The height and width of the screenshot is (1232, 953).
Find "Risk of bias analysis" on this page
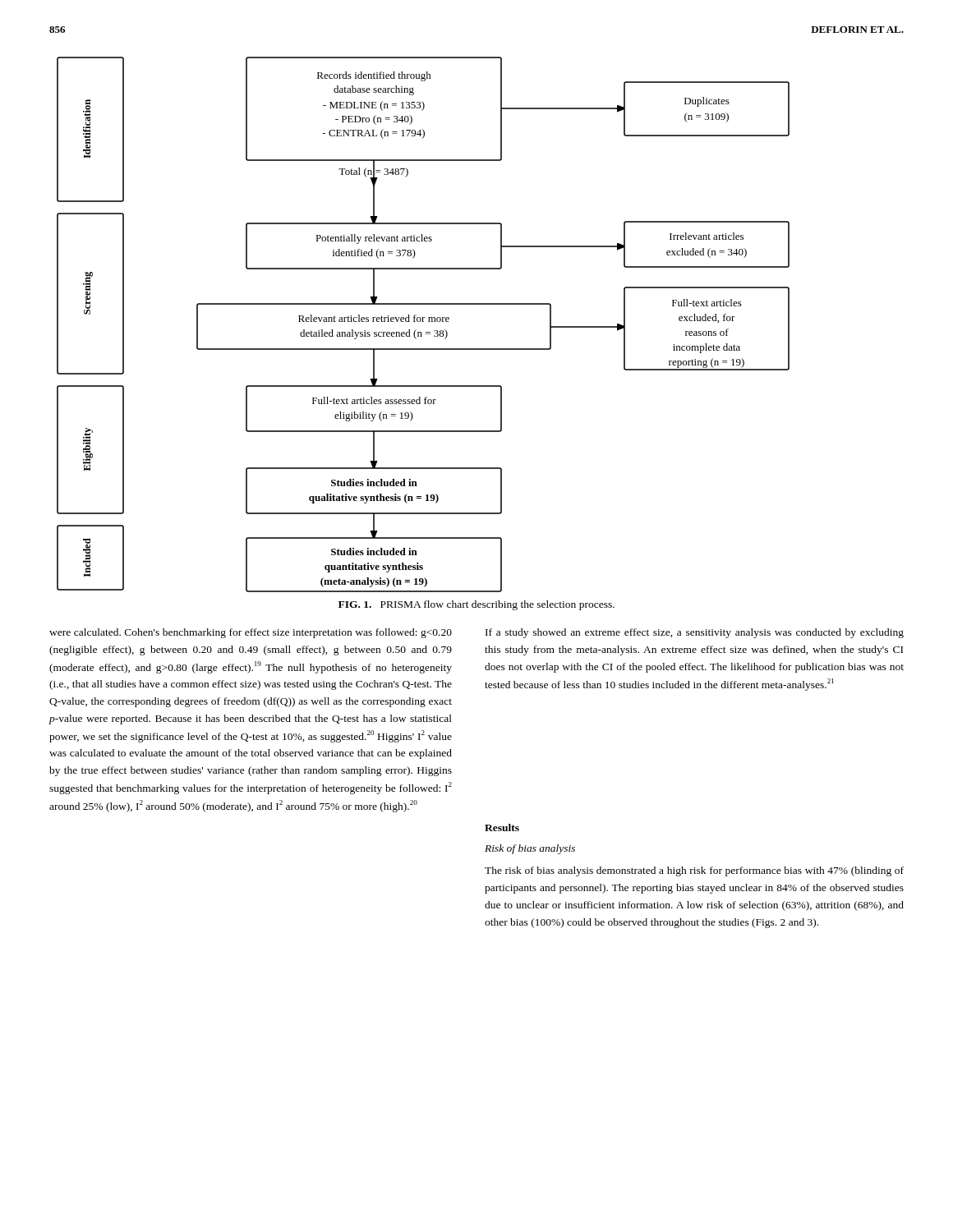point(530,848)
